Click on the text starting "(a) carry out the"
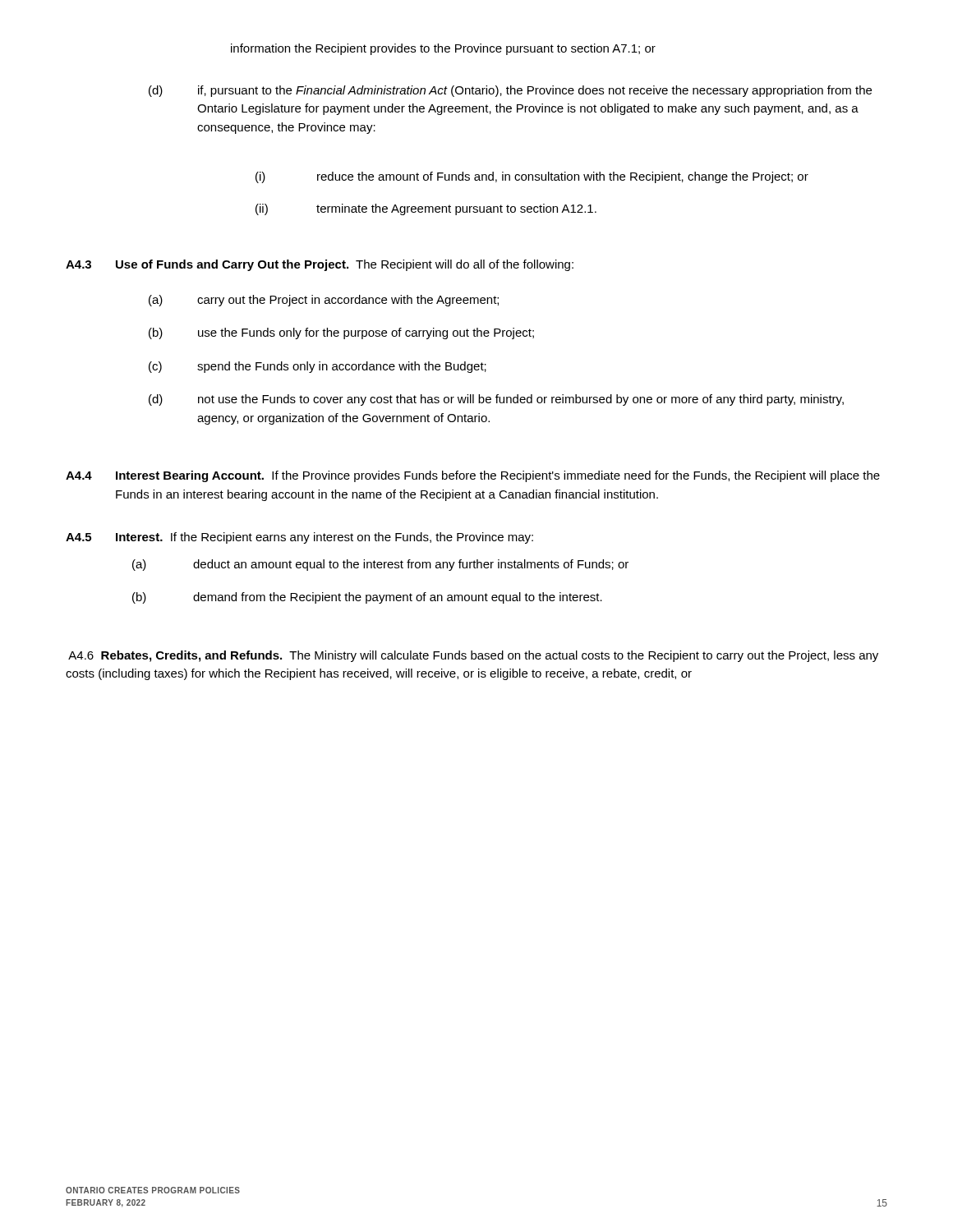This screenshot has width=953, height=1232. tap(324, 301)
